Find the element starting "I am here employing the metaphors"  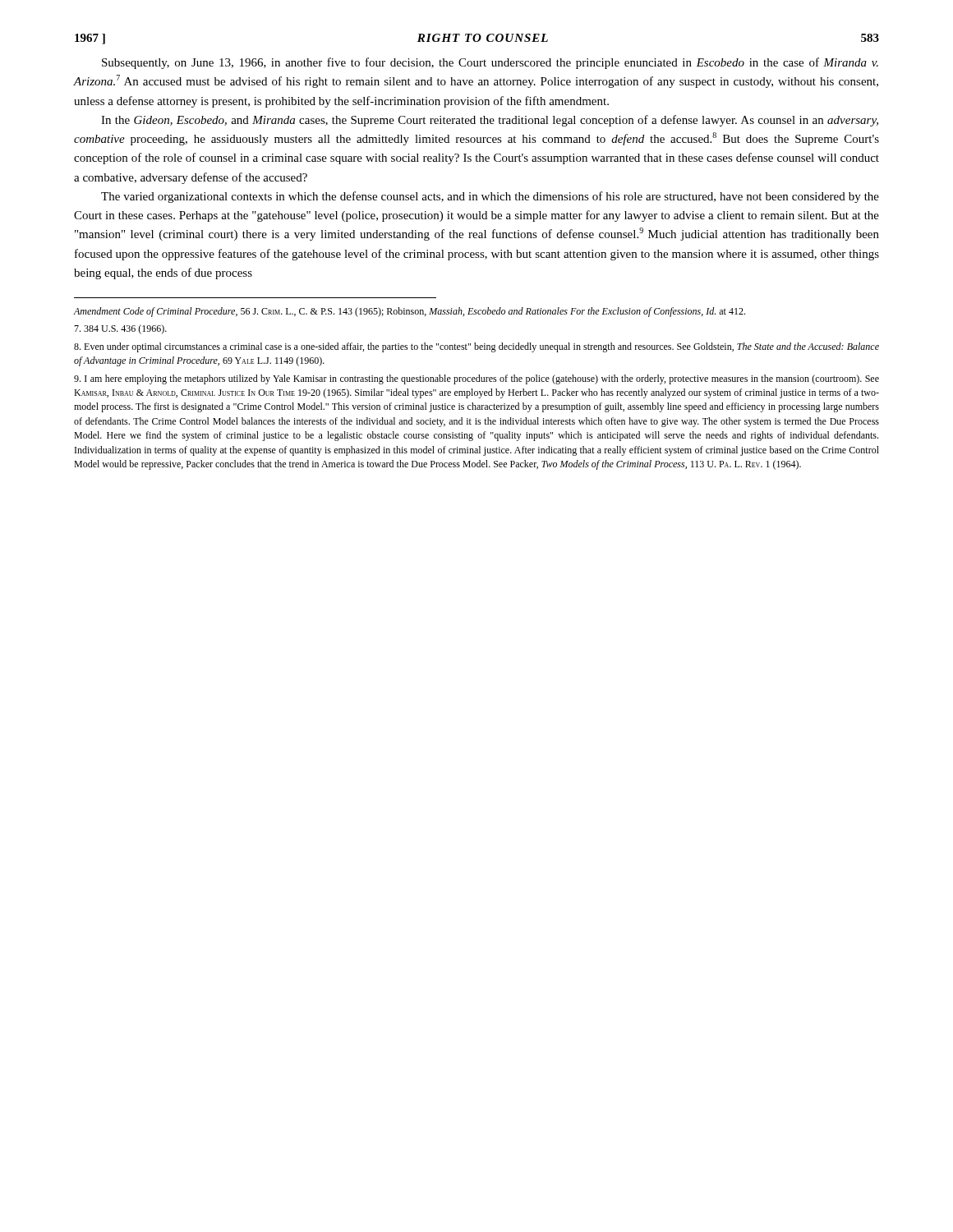point(476,421)
